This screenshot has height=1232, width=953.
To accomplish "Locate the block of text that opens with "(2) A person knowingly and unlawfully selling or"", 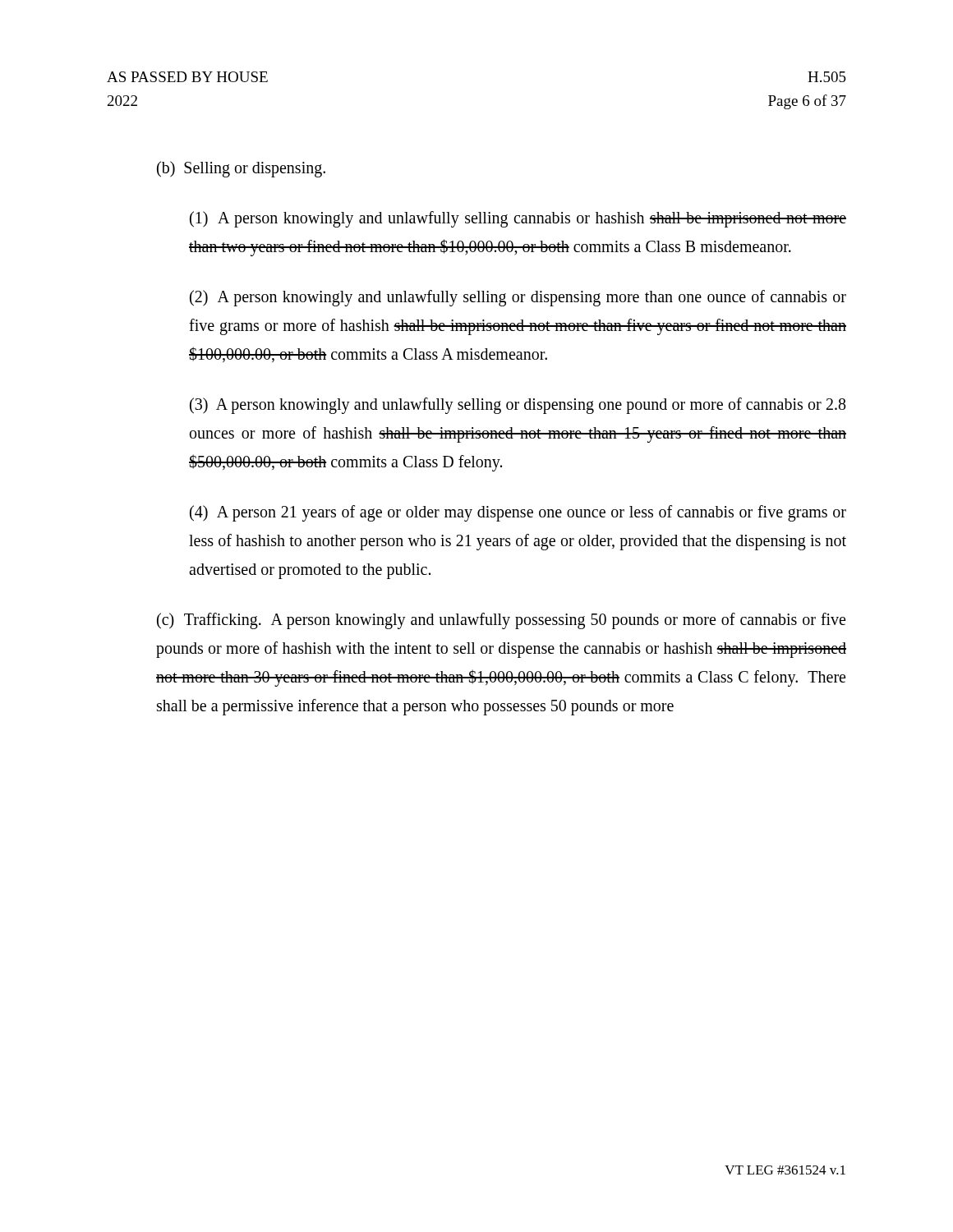I will (518, 326).
